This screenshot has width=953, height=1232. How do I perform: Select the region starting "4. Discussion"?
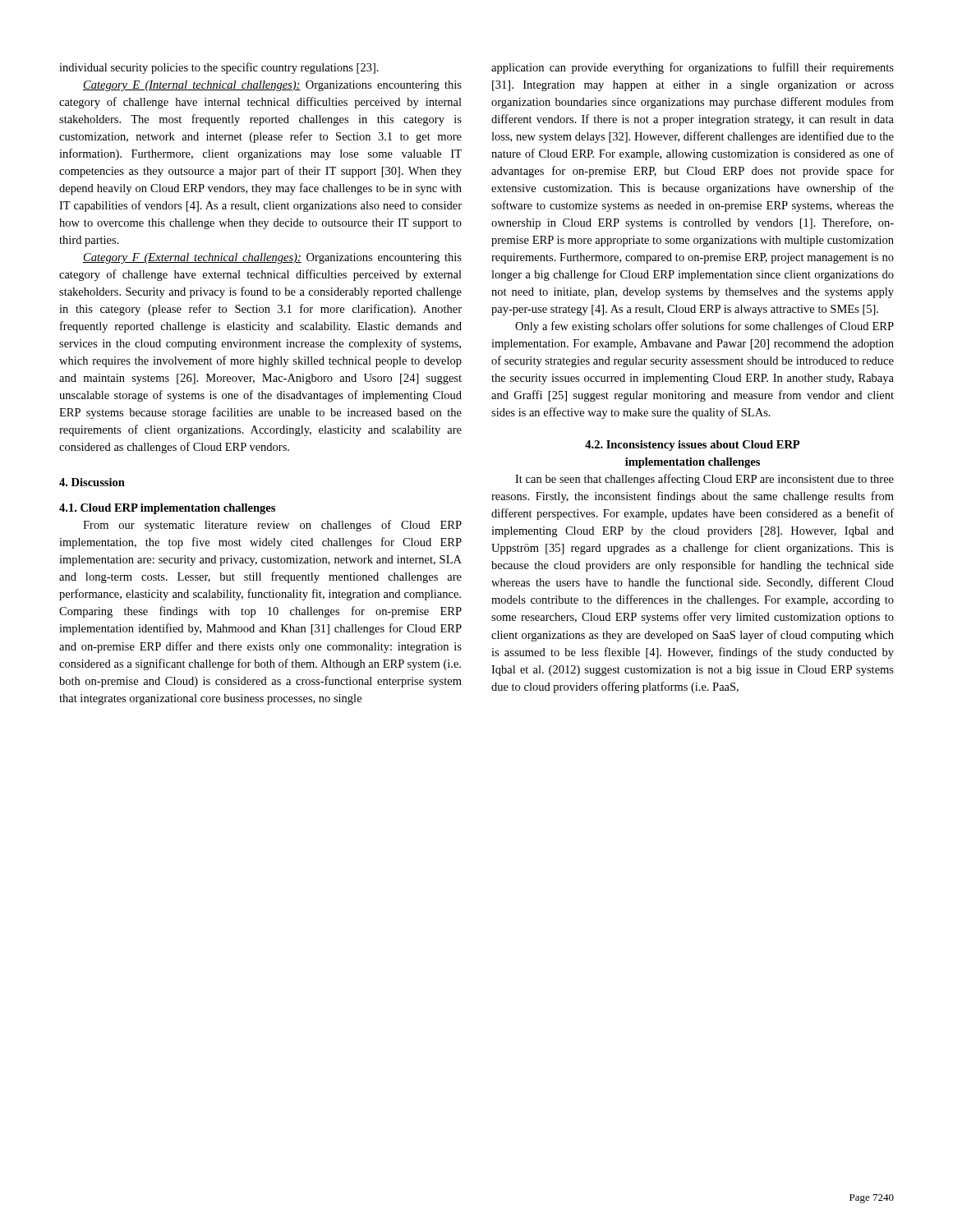(92, 482)
